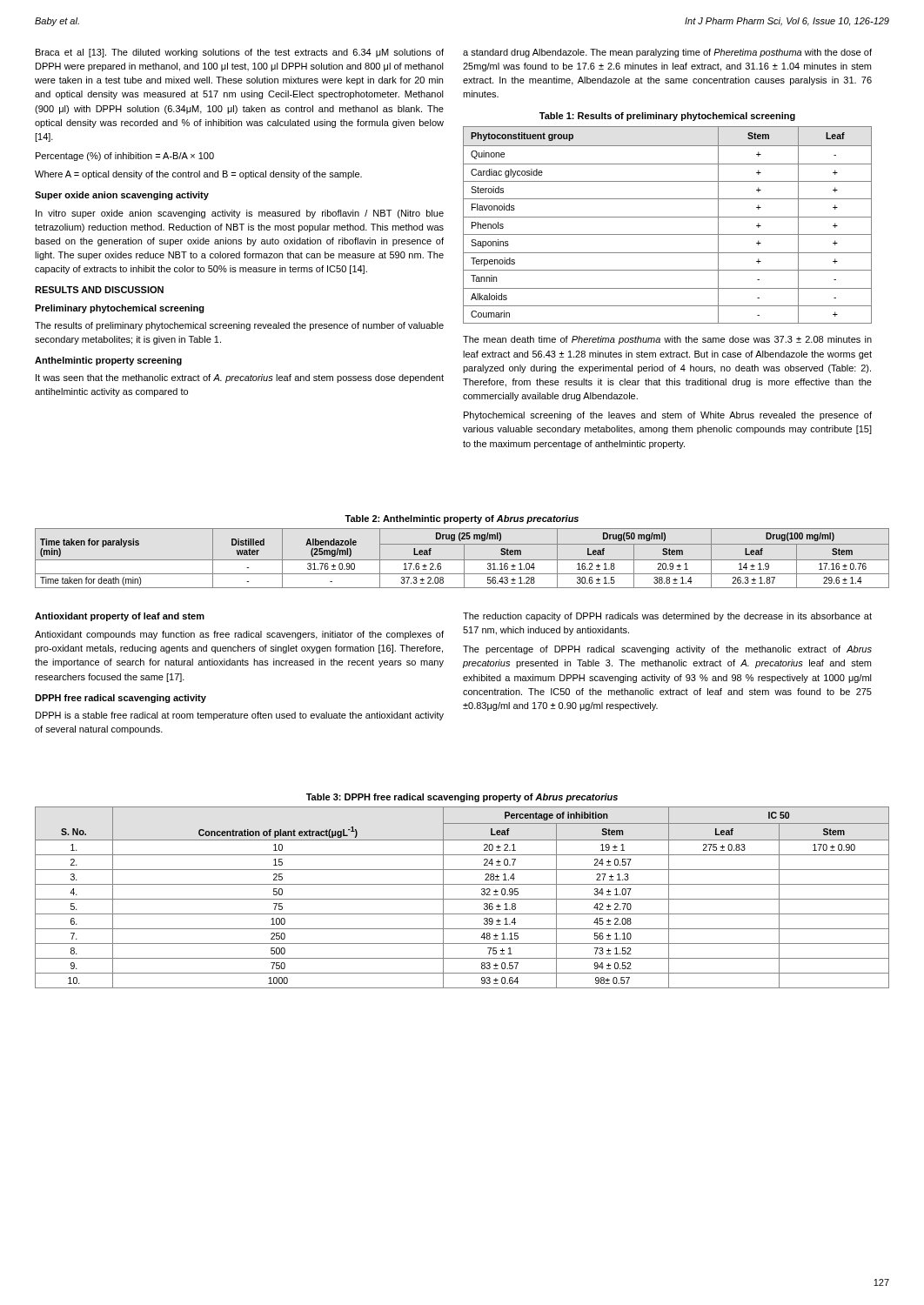Locate the table with the text "26.3 ± 1.87"
This screenshot has height=1305, width=924.
pos(462,558)
